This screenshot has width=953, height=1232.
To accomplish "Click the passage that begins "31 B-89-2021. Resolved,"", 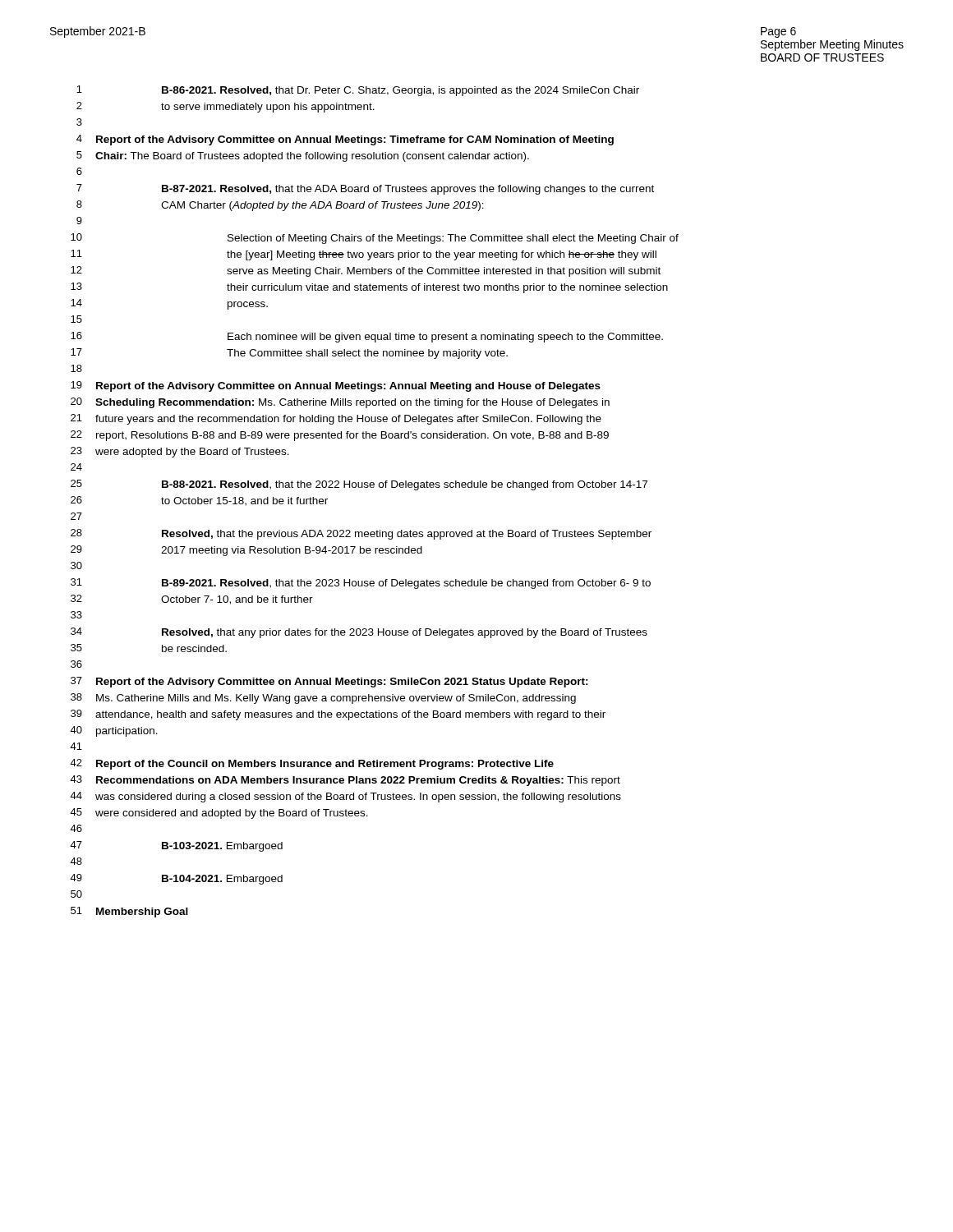I will [476, 591].
